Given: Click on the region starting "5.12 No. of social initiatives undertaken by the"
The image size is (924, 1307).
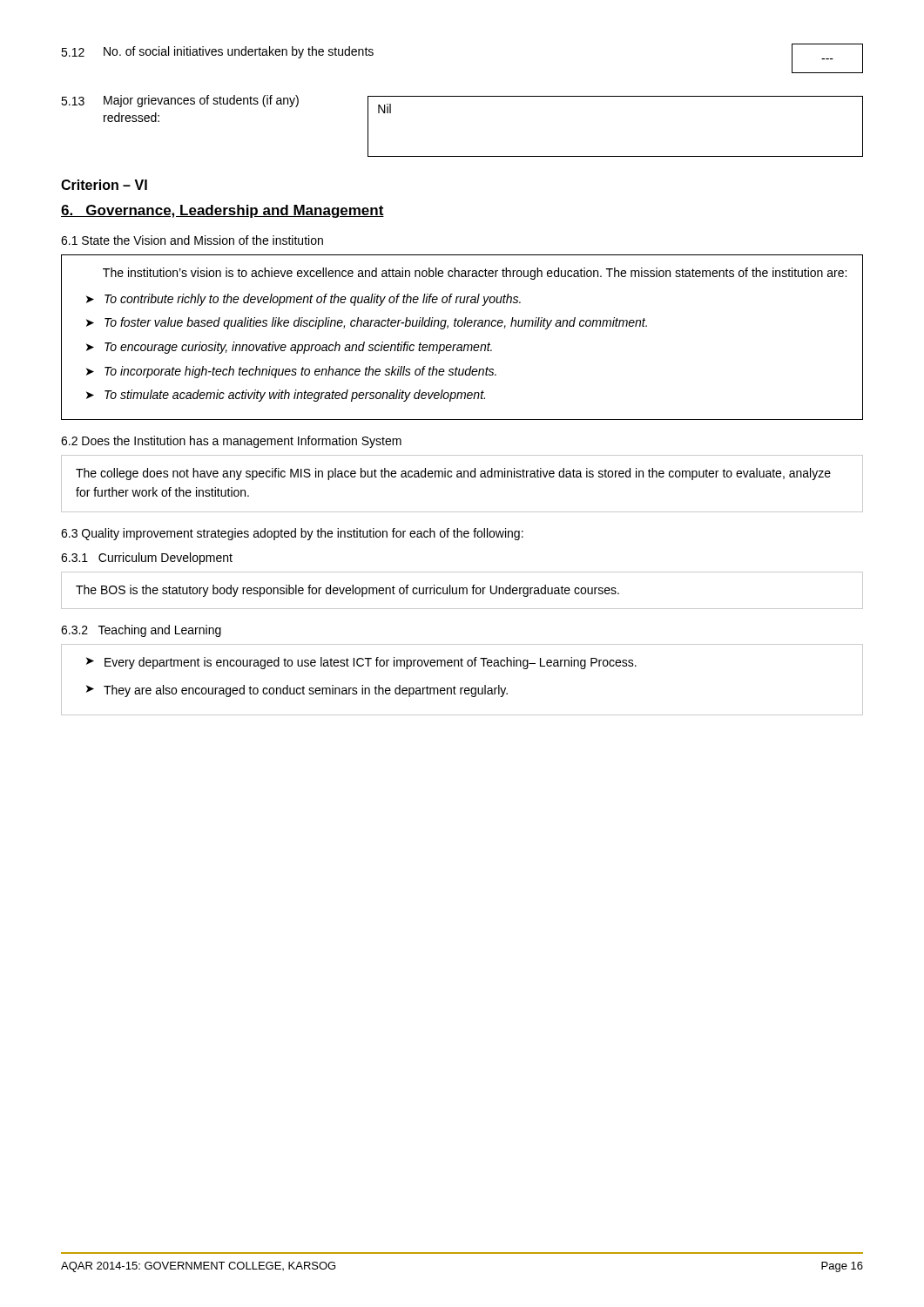Looking at the screenshot, I should pos(298,58).
